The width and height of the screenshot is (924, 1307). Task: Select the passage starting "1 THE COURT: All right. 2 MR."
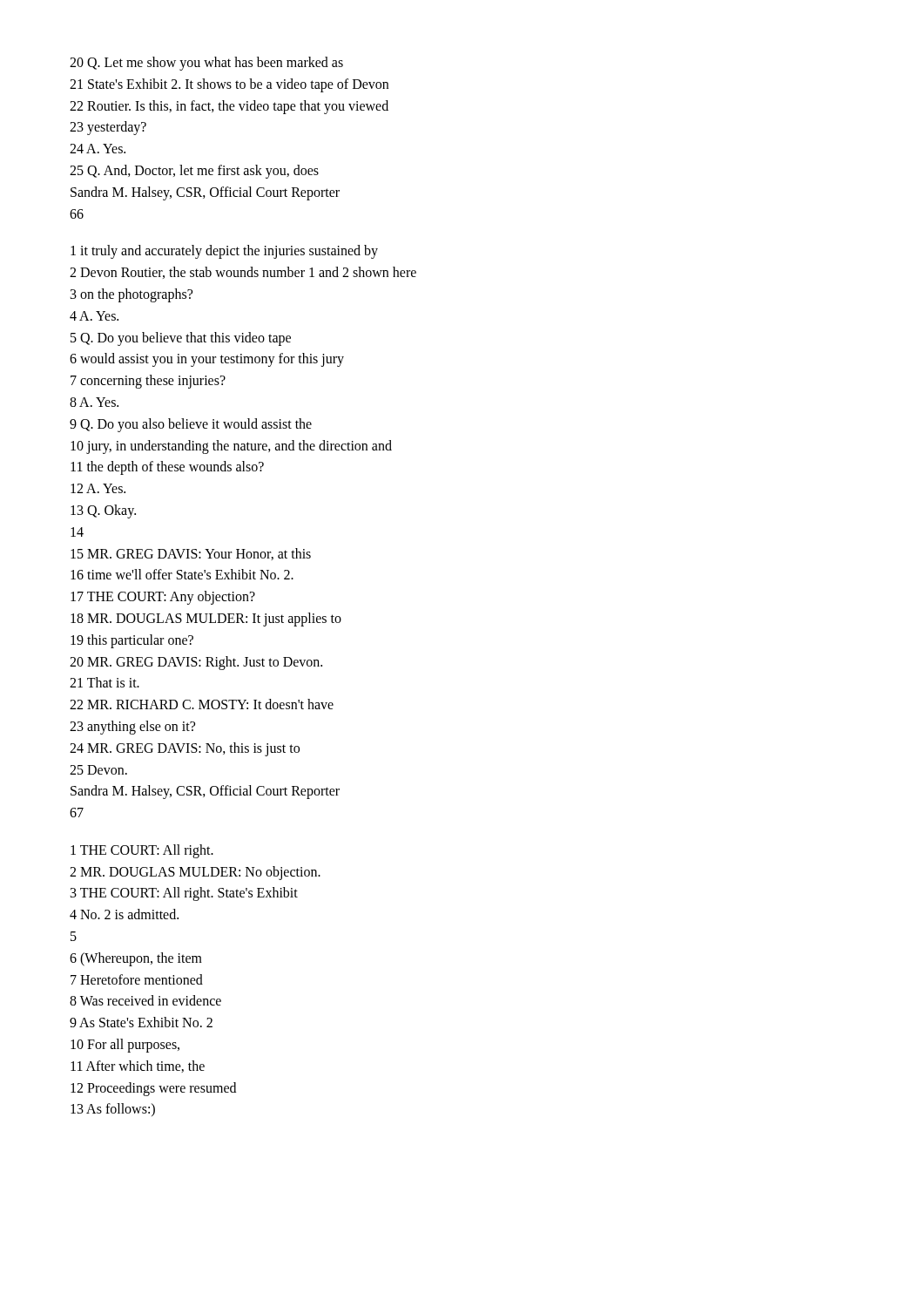point(142,851)
